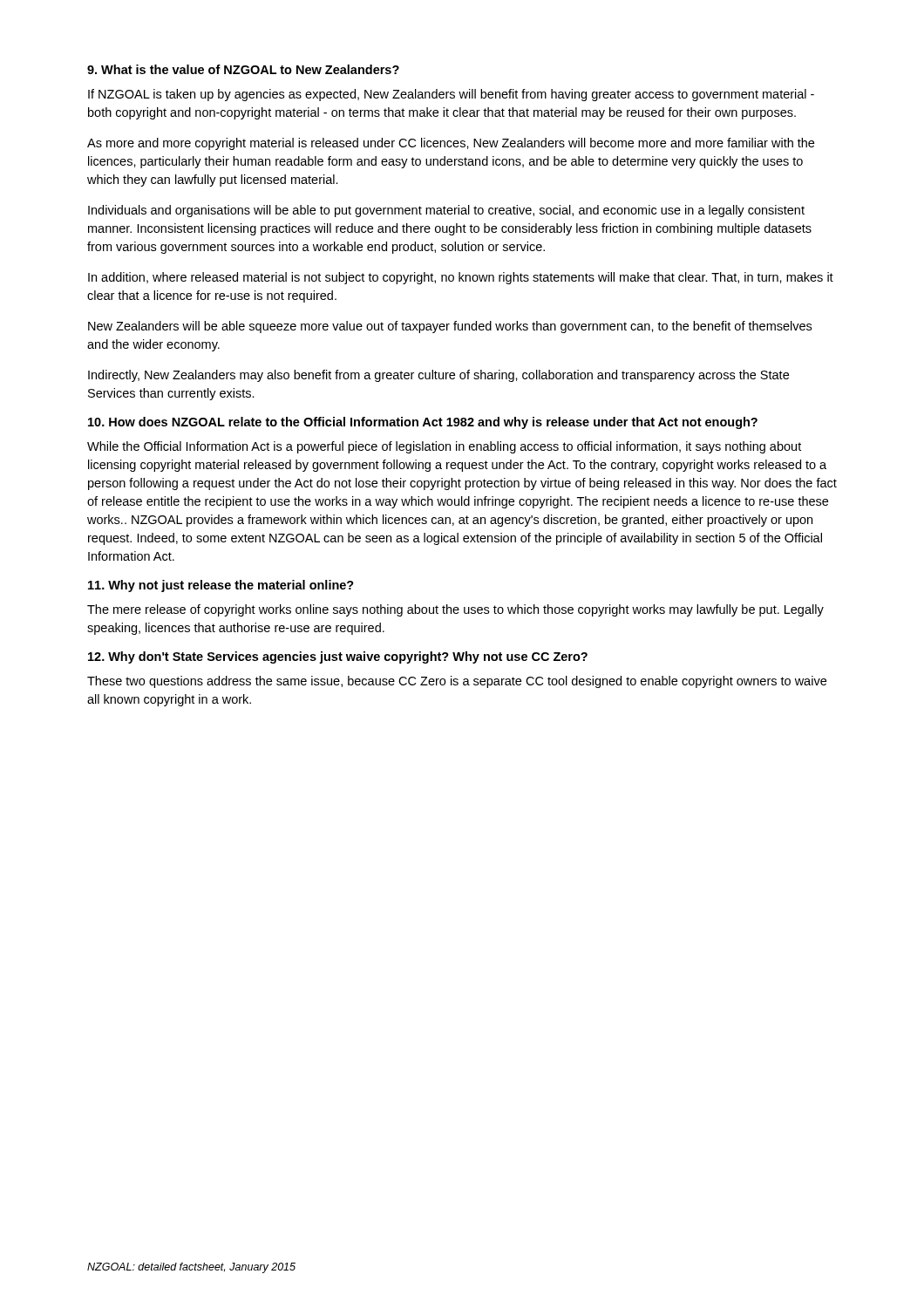The width and height of the screenshot is (924, 1308).
Task: Find the text block that says "New Zealanders will be able squeeze"
Action: click(x=450, y=335)
